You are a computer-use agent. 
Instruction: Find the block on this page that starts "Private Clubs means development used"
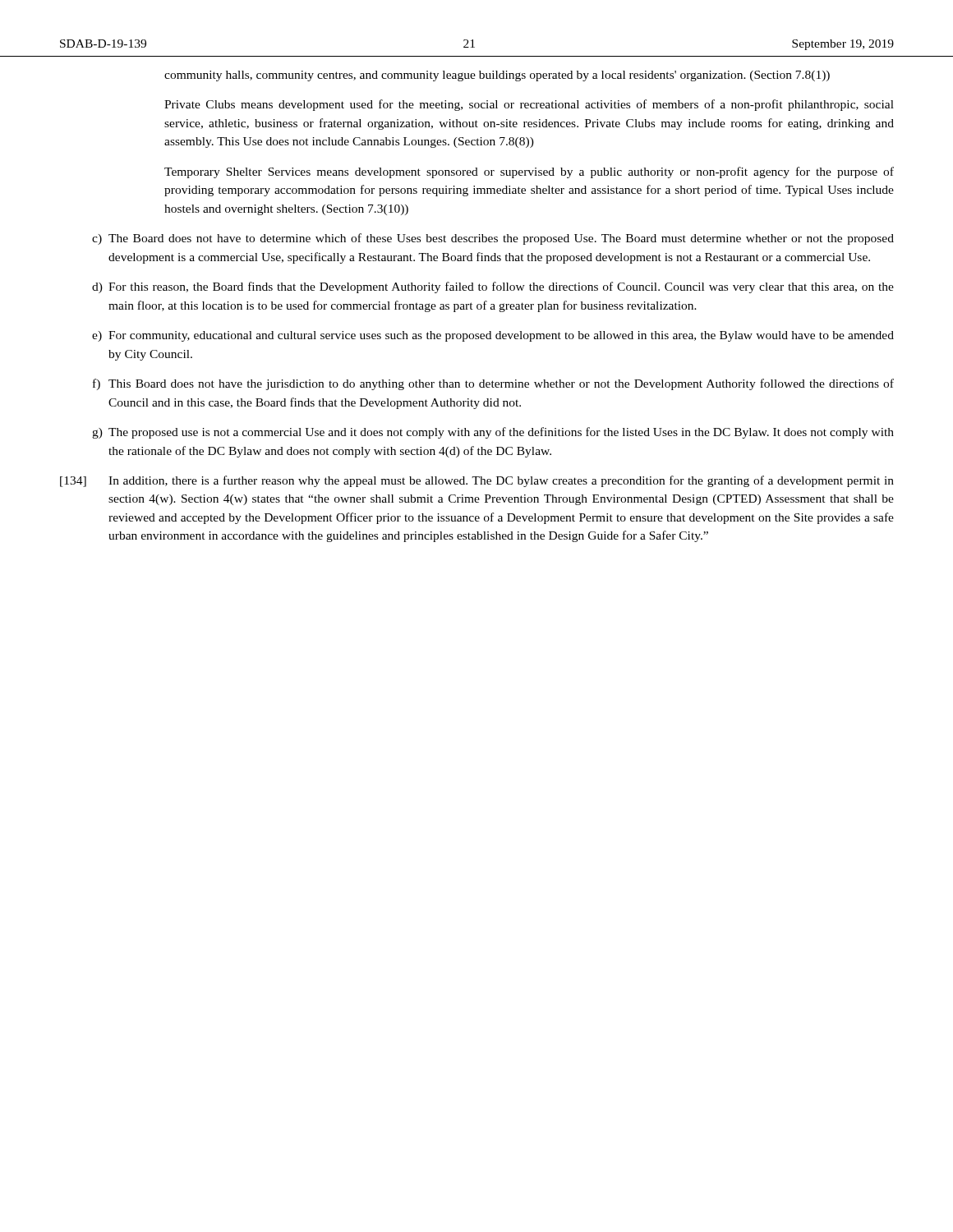pos(529,123)
